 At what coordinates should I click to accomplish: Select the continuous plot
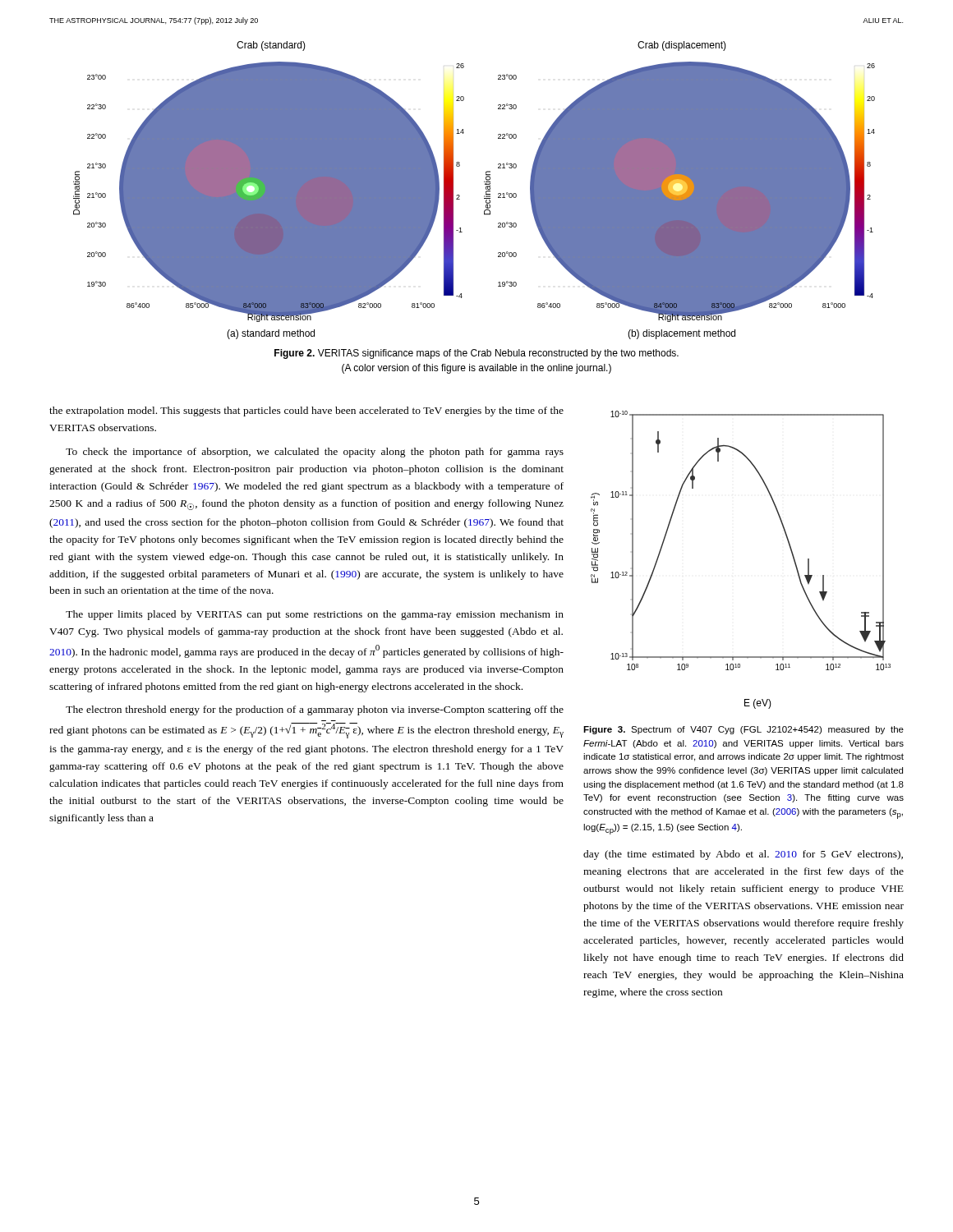(x=744, y=560)
